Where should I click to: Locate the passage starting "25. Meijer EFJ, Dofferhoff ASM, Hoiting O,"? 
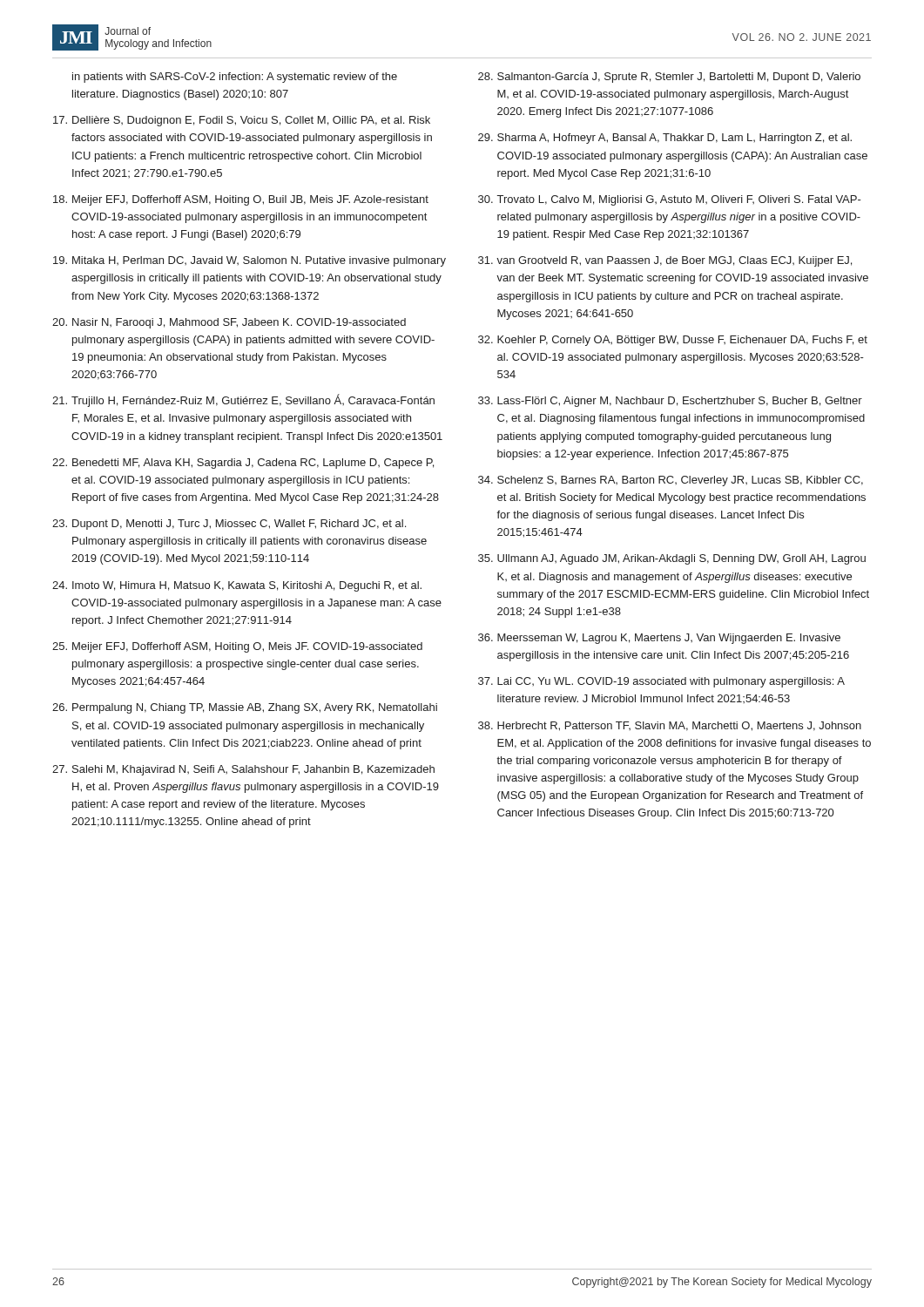[x=249, y=664]
